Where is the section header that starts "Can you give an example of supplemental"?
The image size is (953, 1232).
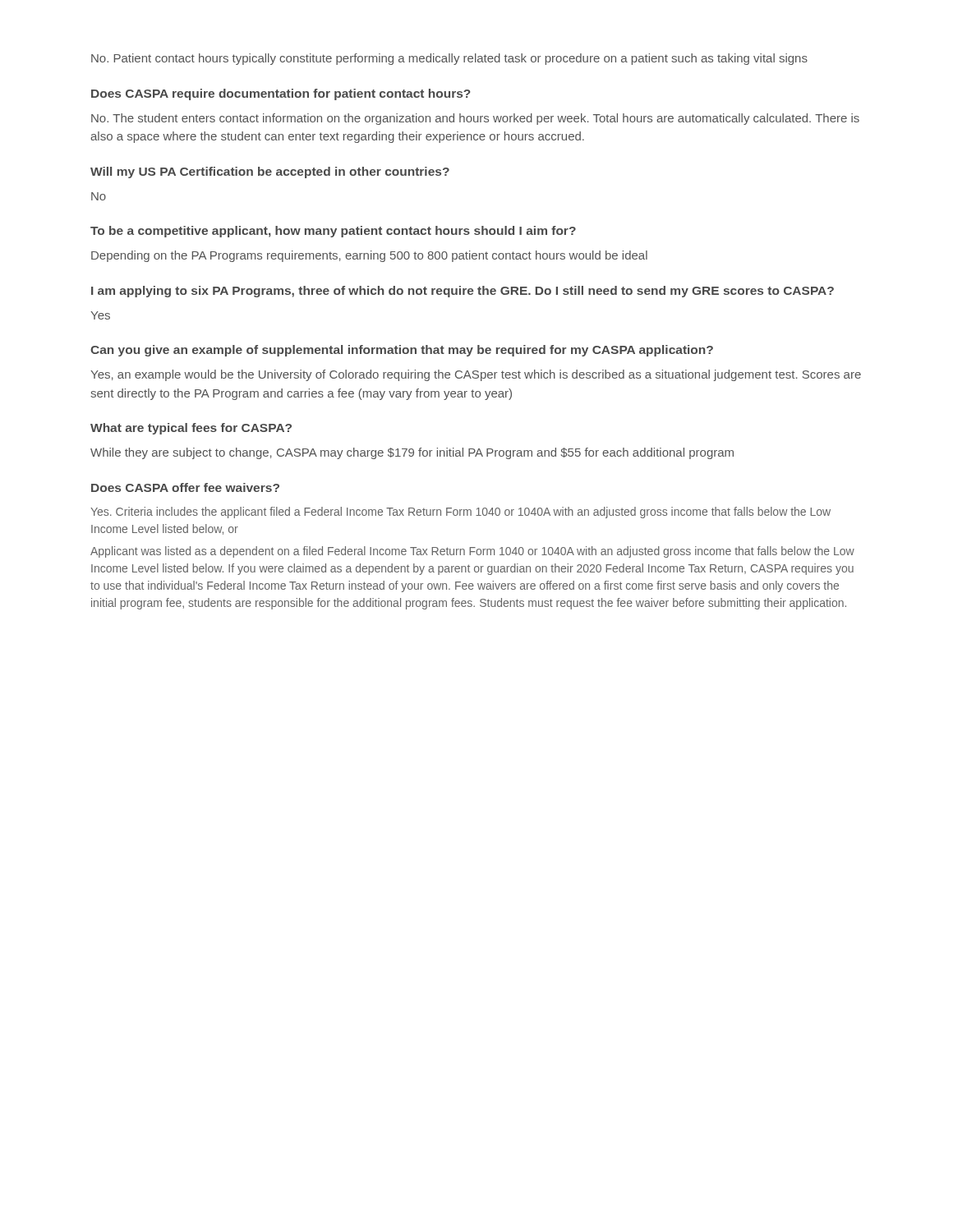402,349
